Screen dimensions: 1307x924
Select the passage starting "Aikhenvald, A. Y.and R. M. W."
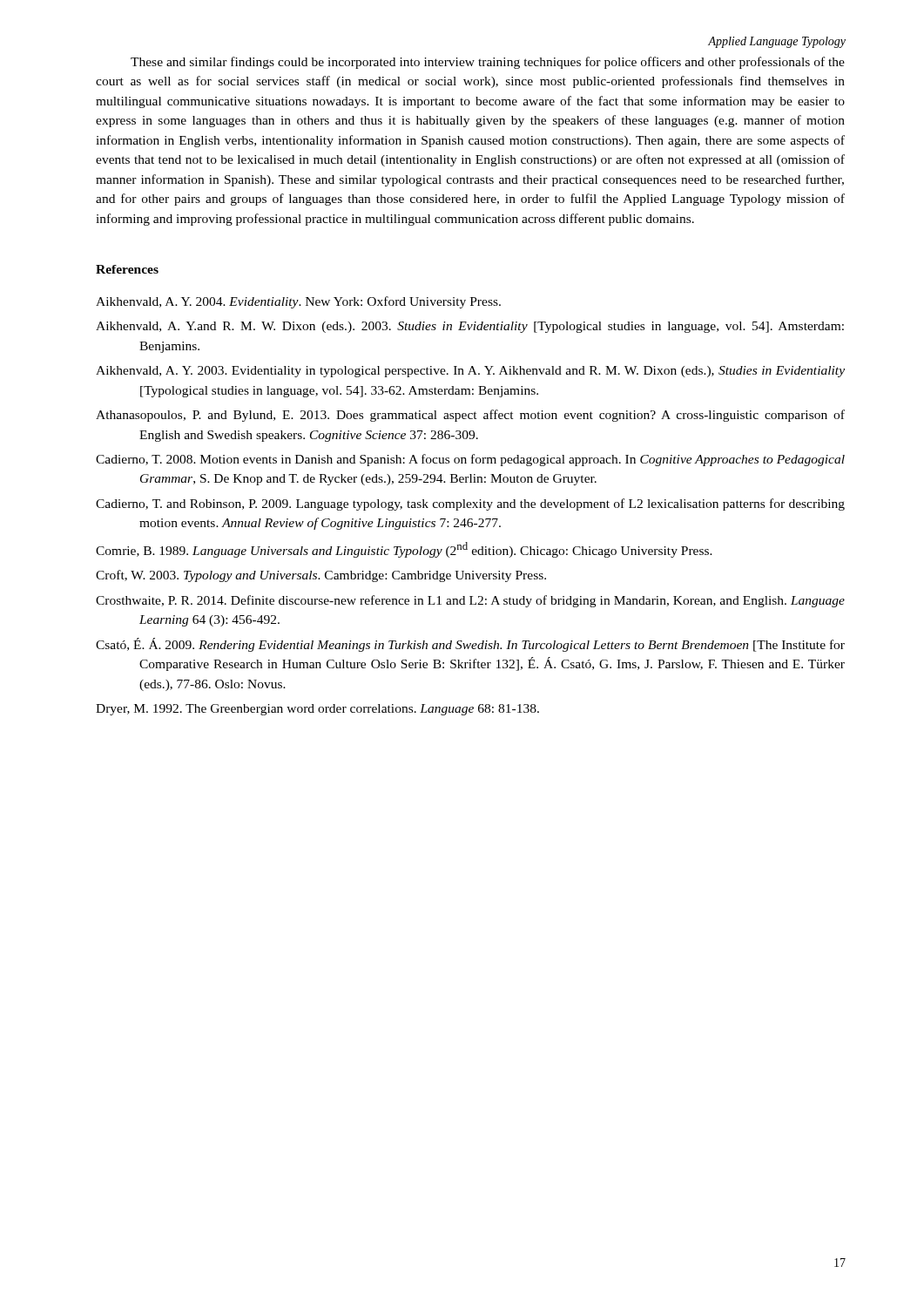(470, 335)
